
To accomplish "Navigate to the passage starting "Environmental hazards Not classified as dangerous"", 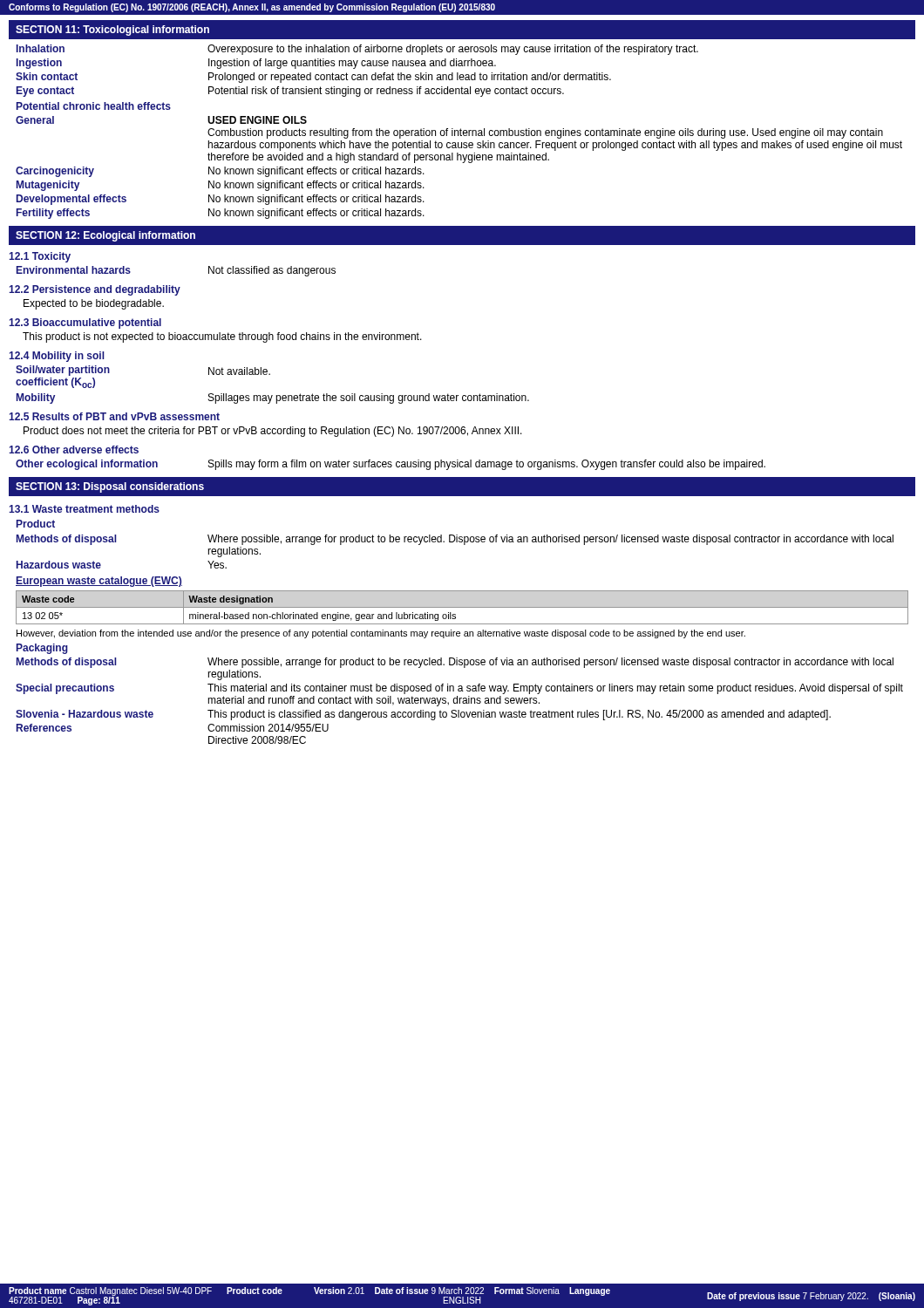I will (x=78, y=271).
